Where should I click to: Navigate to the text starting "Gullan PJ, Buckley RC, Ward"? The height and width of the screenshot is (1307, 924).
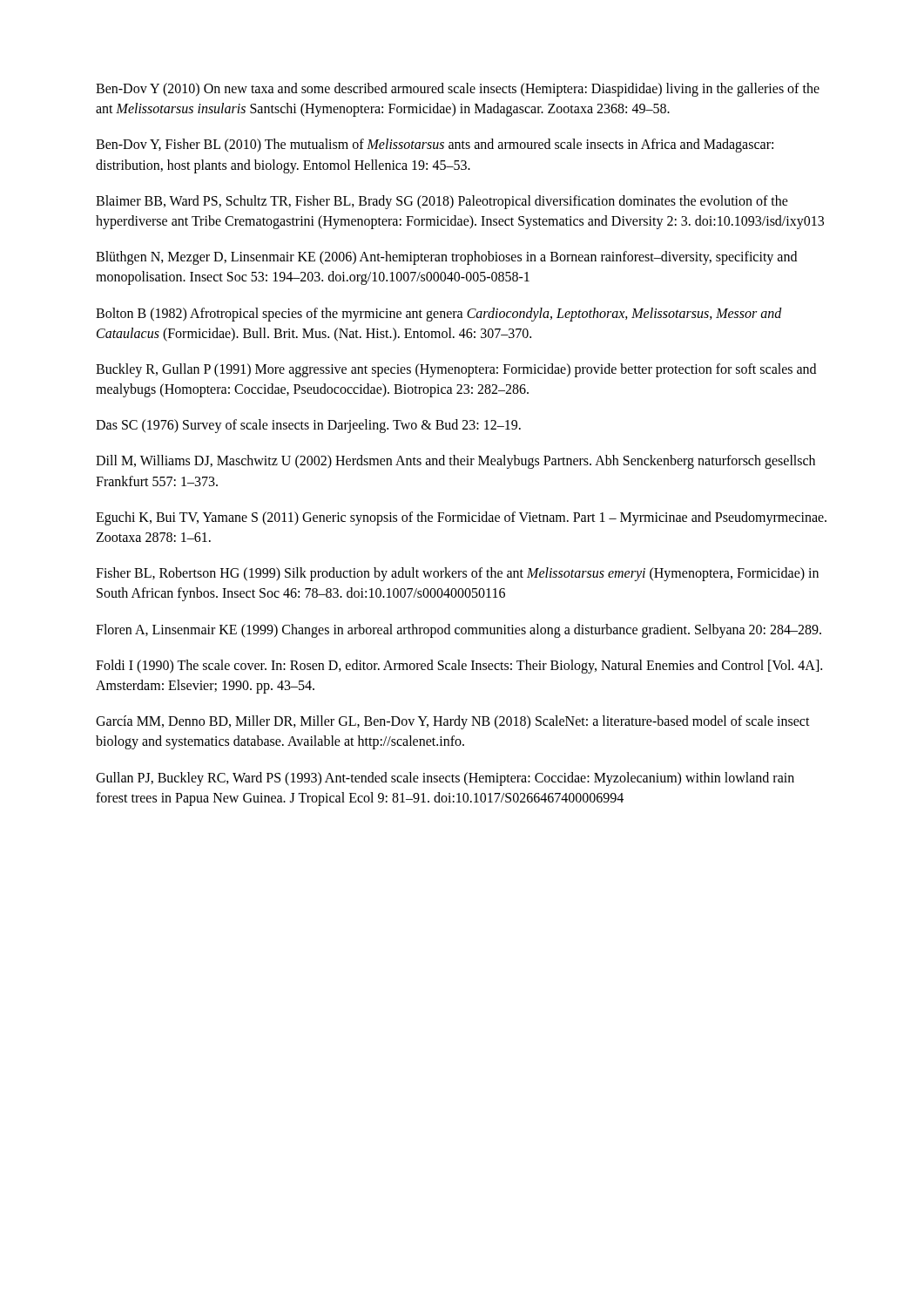coord(445,787)
